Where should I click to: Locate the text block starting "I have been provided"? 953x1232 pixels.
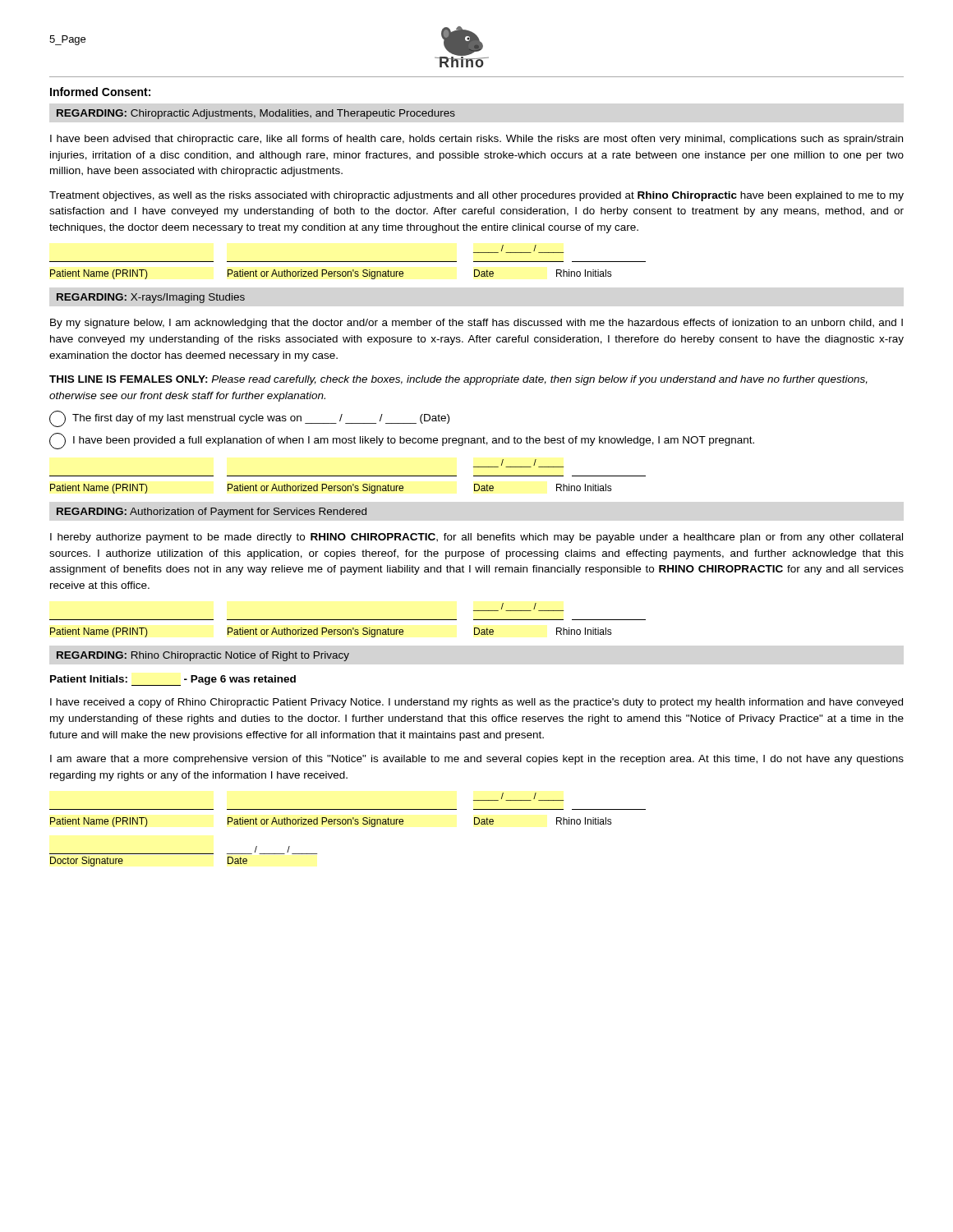402,441
